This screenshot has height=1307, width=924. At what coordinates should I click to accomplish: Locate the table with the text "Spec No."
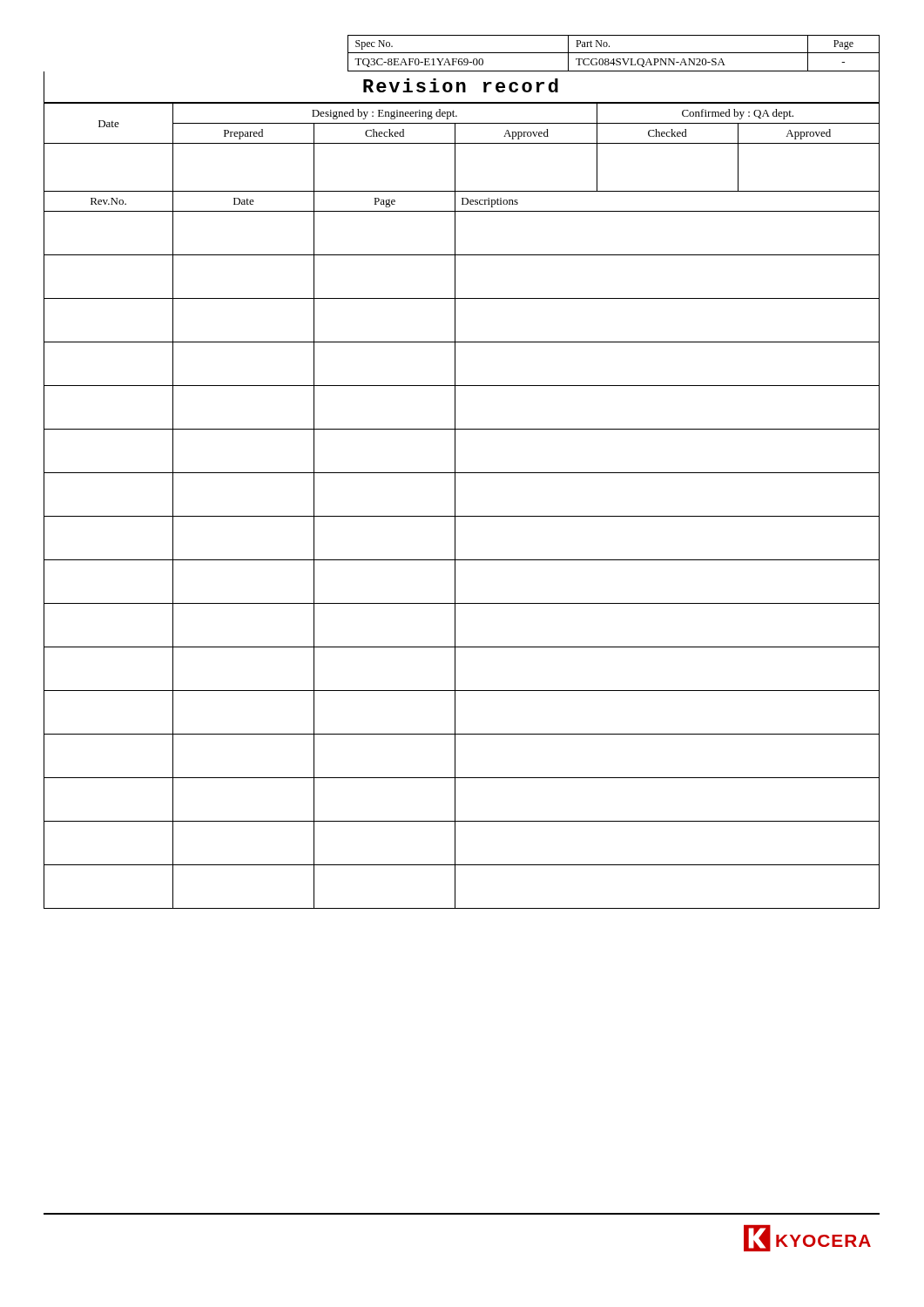coord(462,53)
